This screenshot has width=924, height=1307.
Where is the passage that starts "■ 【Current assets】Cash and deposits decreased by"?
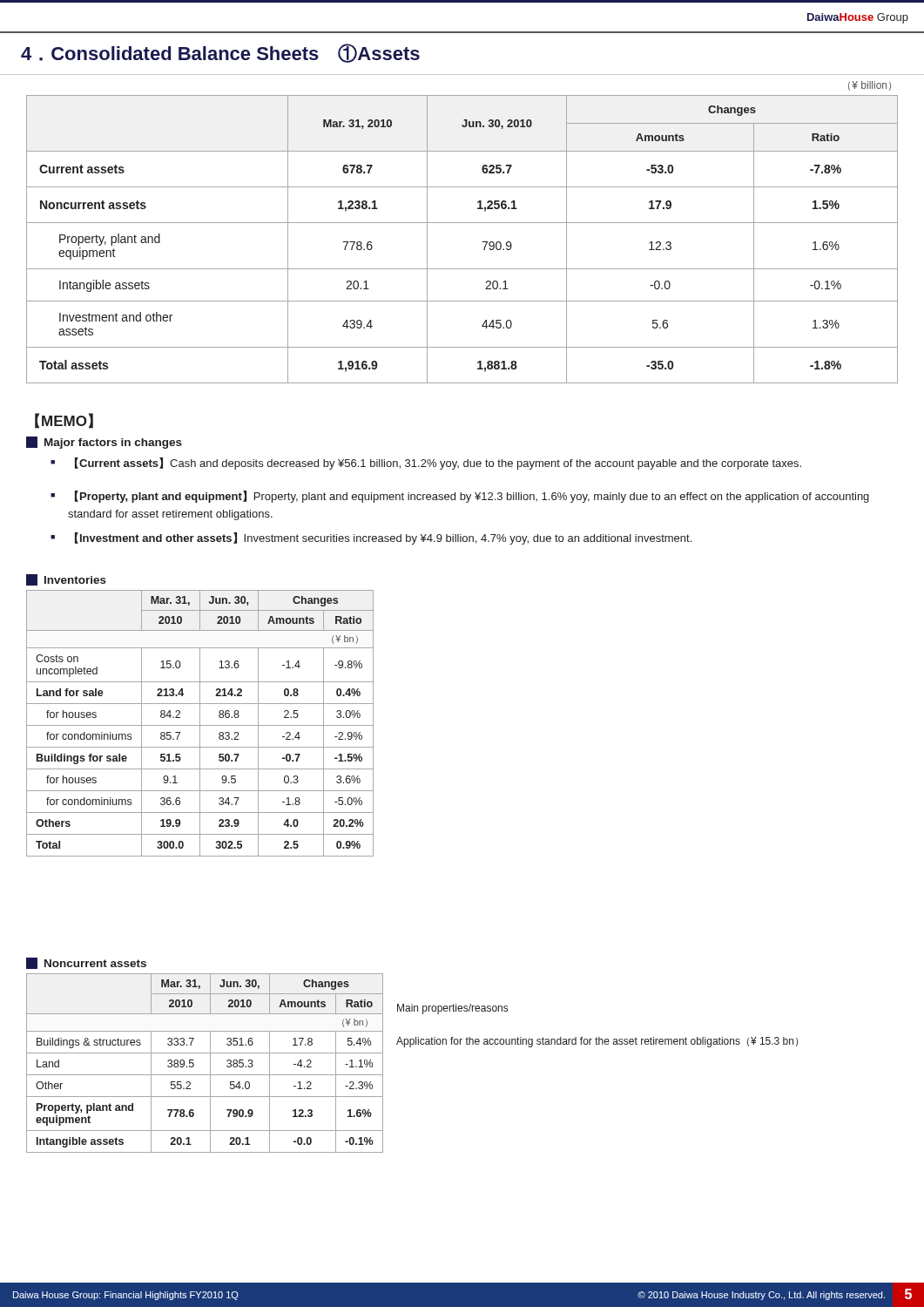click(474, 463)
